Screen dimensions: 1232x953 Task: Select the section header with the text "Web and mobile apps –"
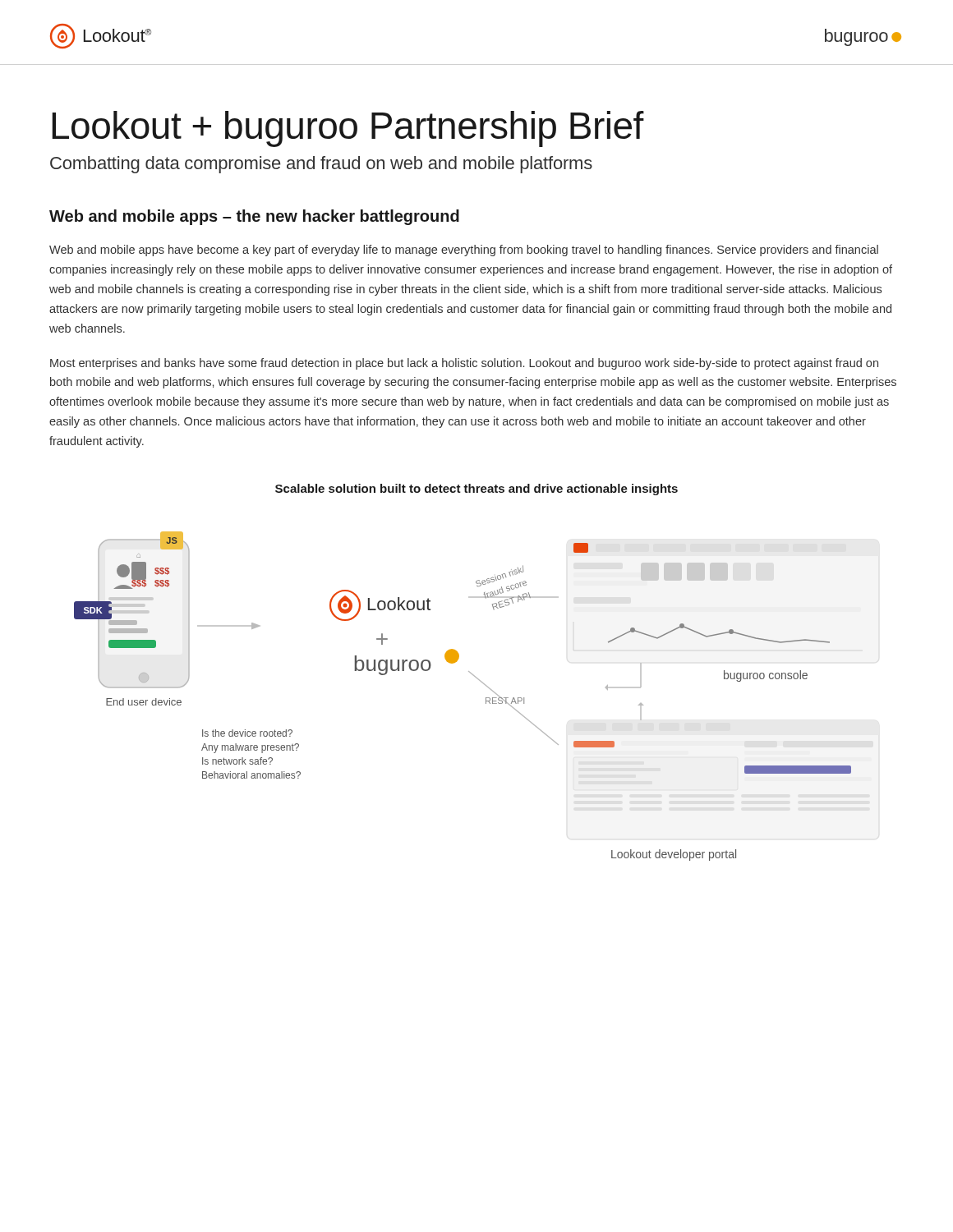pos(255,216)
